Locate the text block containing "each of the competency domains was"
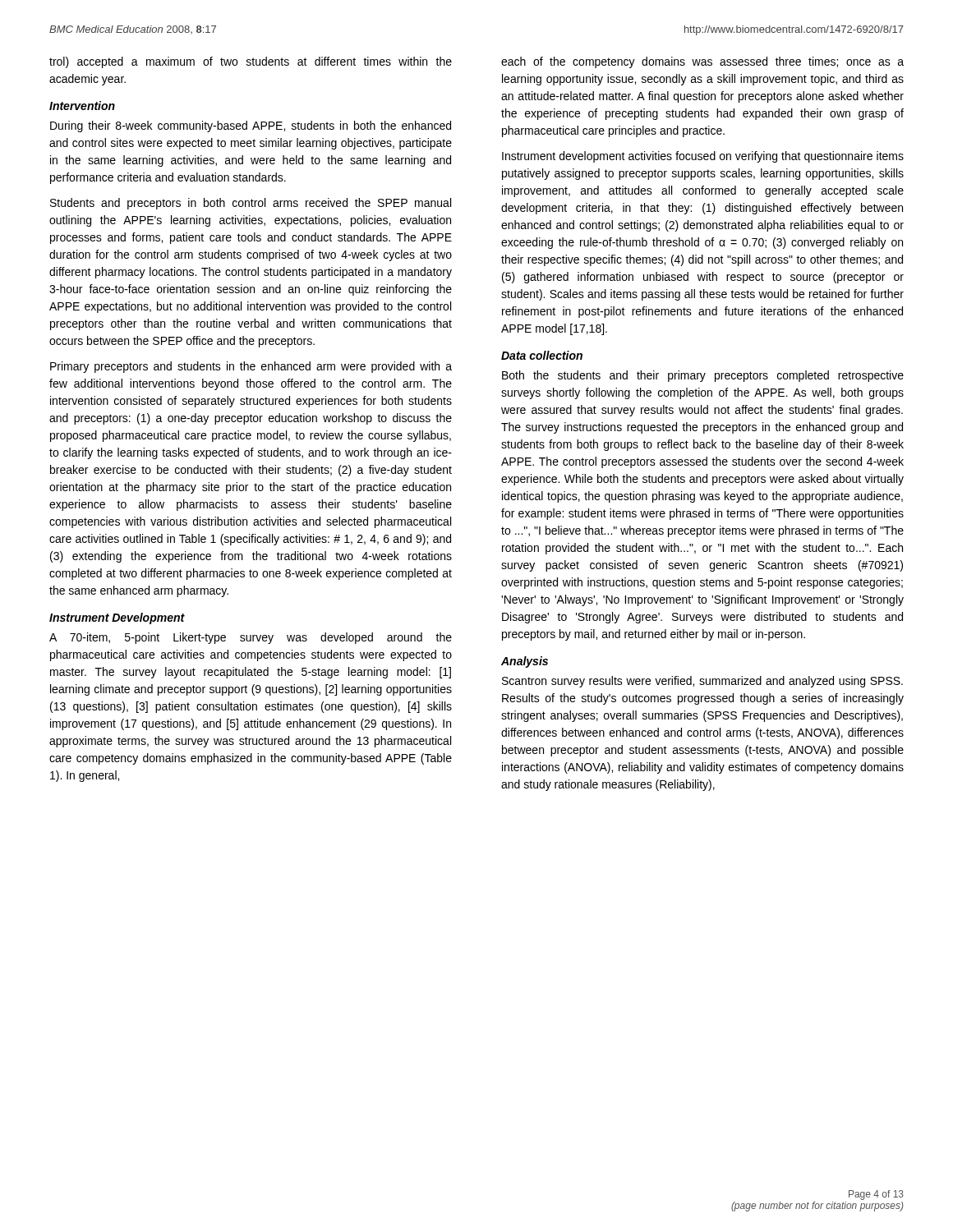Screen dimensions: 1232x953 (x=702, y=96)
